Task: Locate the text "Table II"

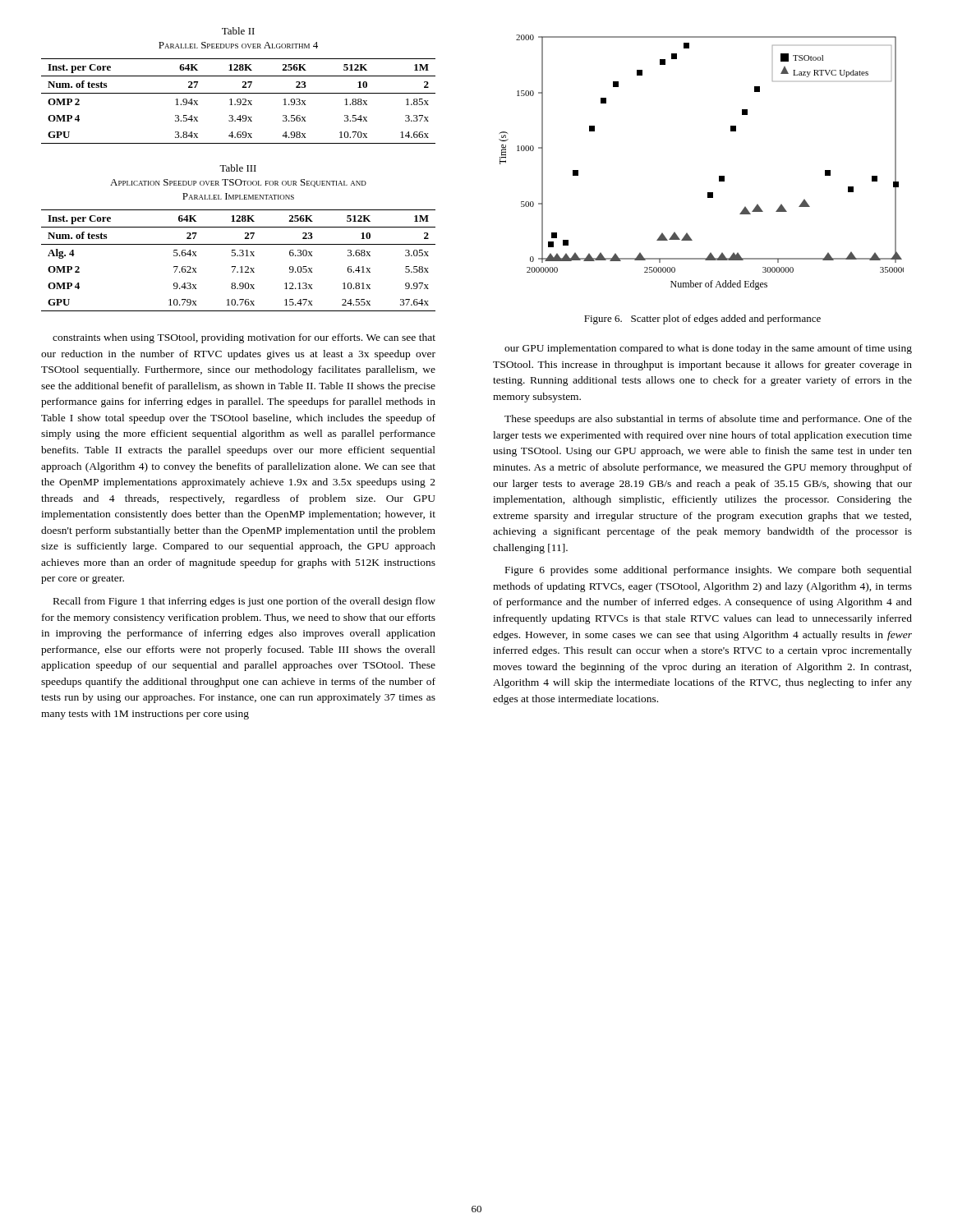Action: coord(238,31)
